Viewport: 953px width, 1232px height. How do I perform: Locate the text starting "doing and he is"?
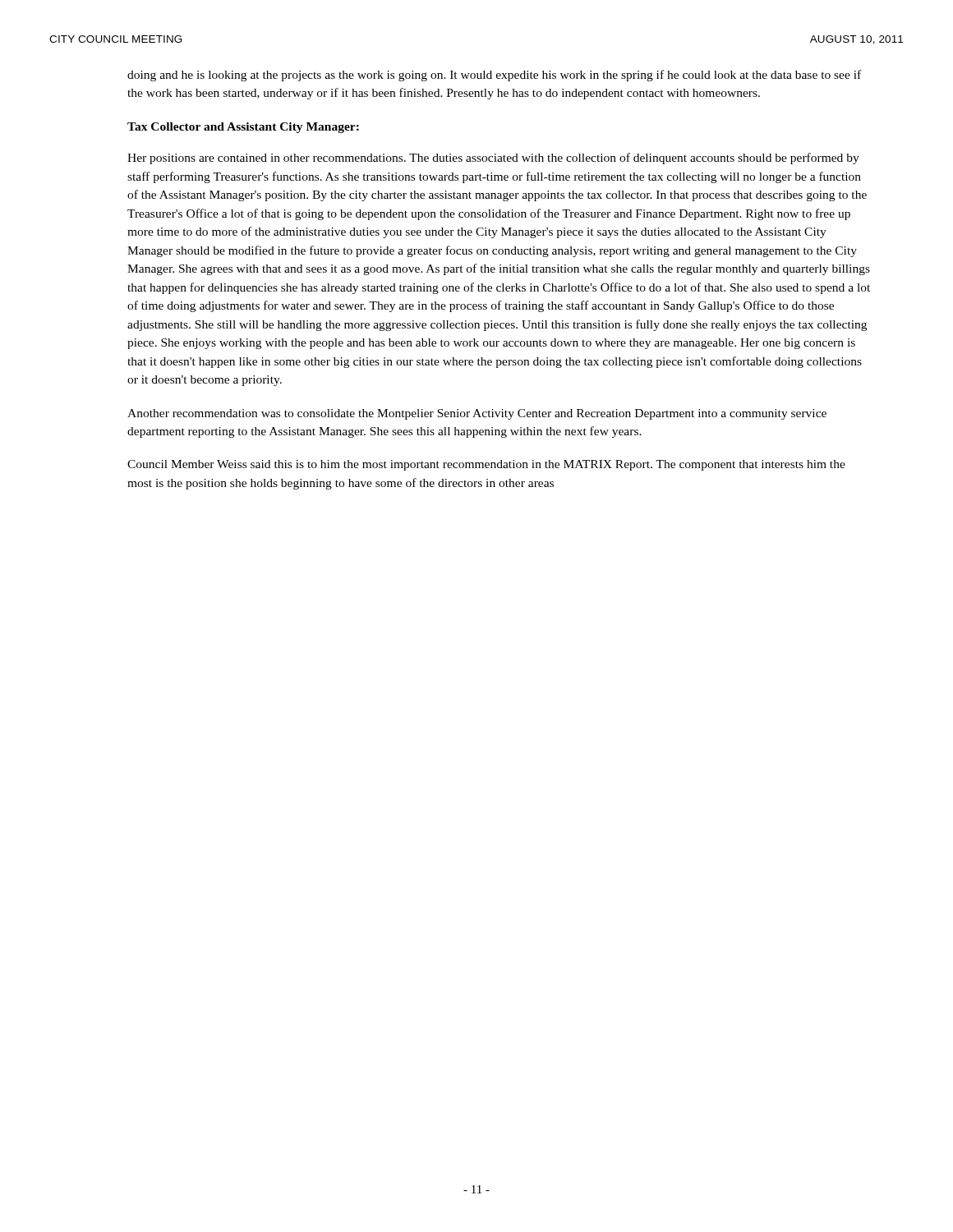coord(494,84)
